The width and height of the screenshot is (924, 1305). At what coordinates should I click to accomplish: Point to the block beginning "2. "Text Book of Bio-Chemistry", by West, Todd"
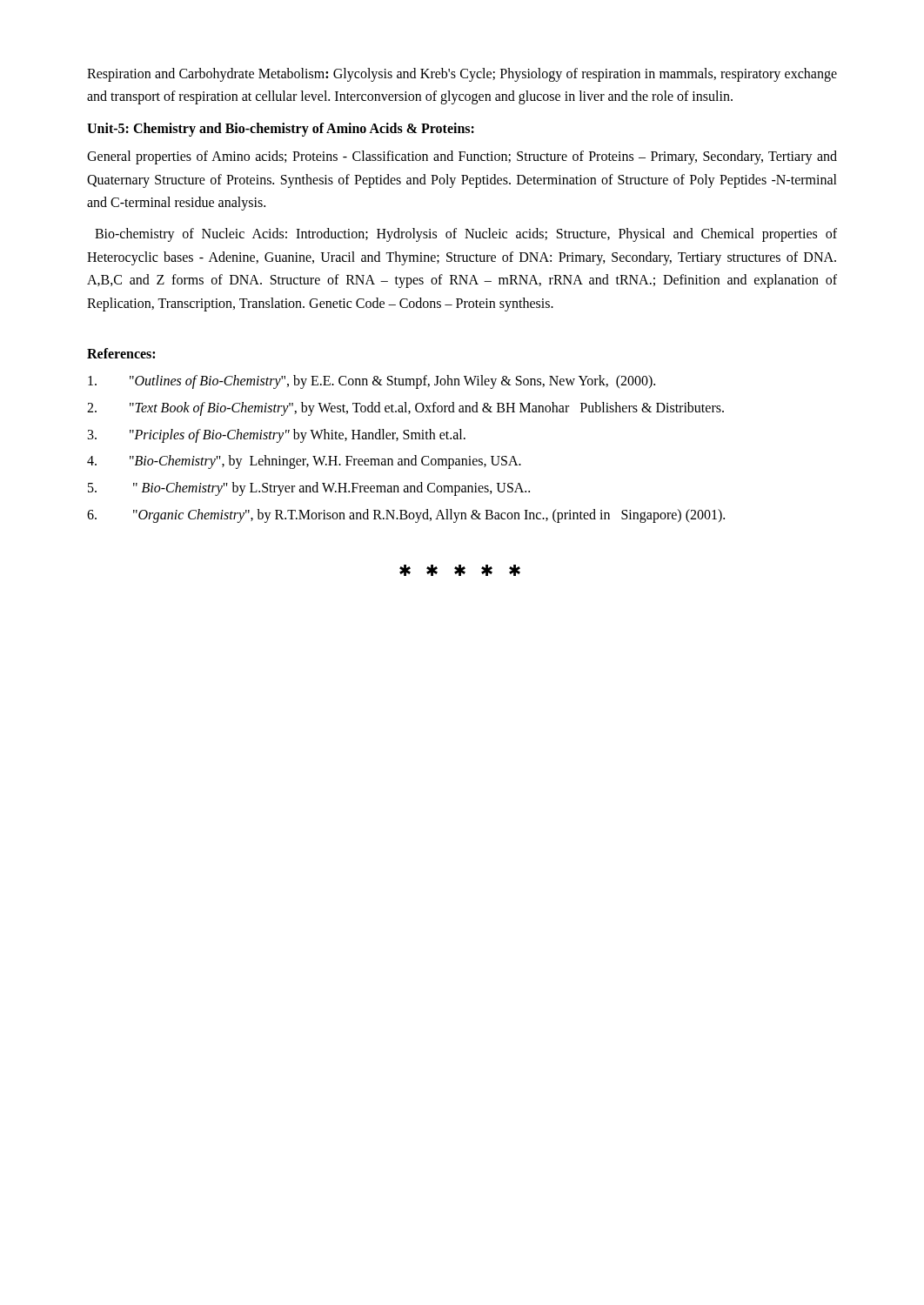click(x=462, y=408)
